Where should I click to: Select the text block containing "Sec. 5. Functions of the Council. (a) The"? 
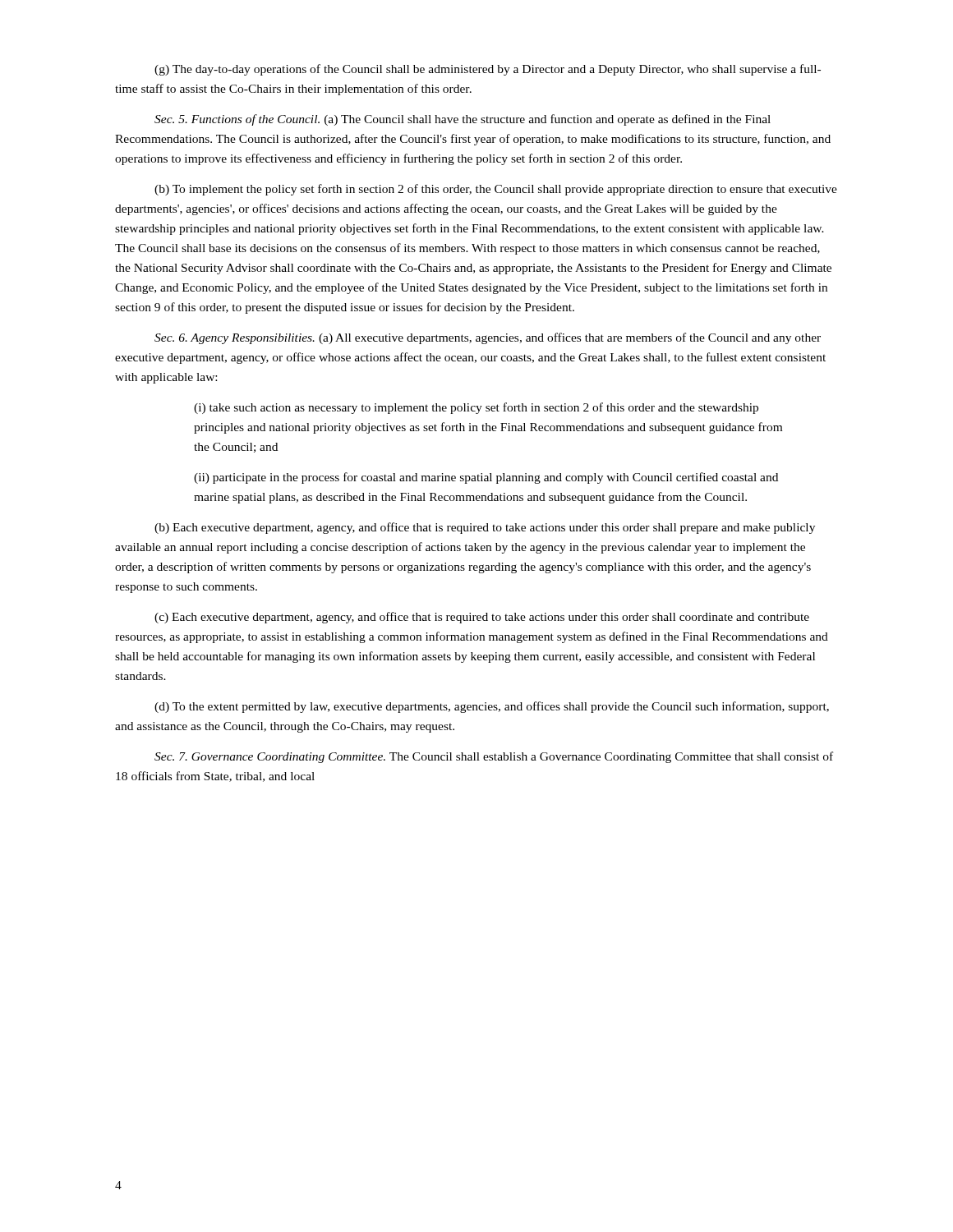coord(476,139)
